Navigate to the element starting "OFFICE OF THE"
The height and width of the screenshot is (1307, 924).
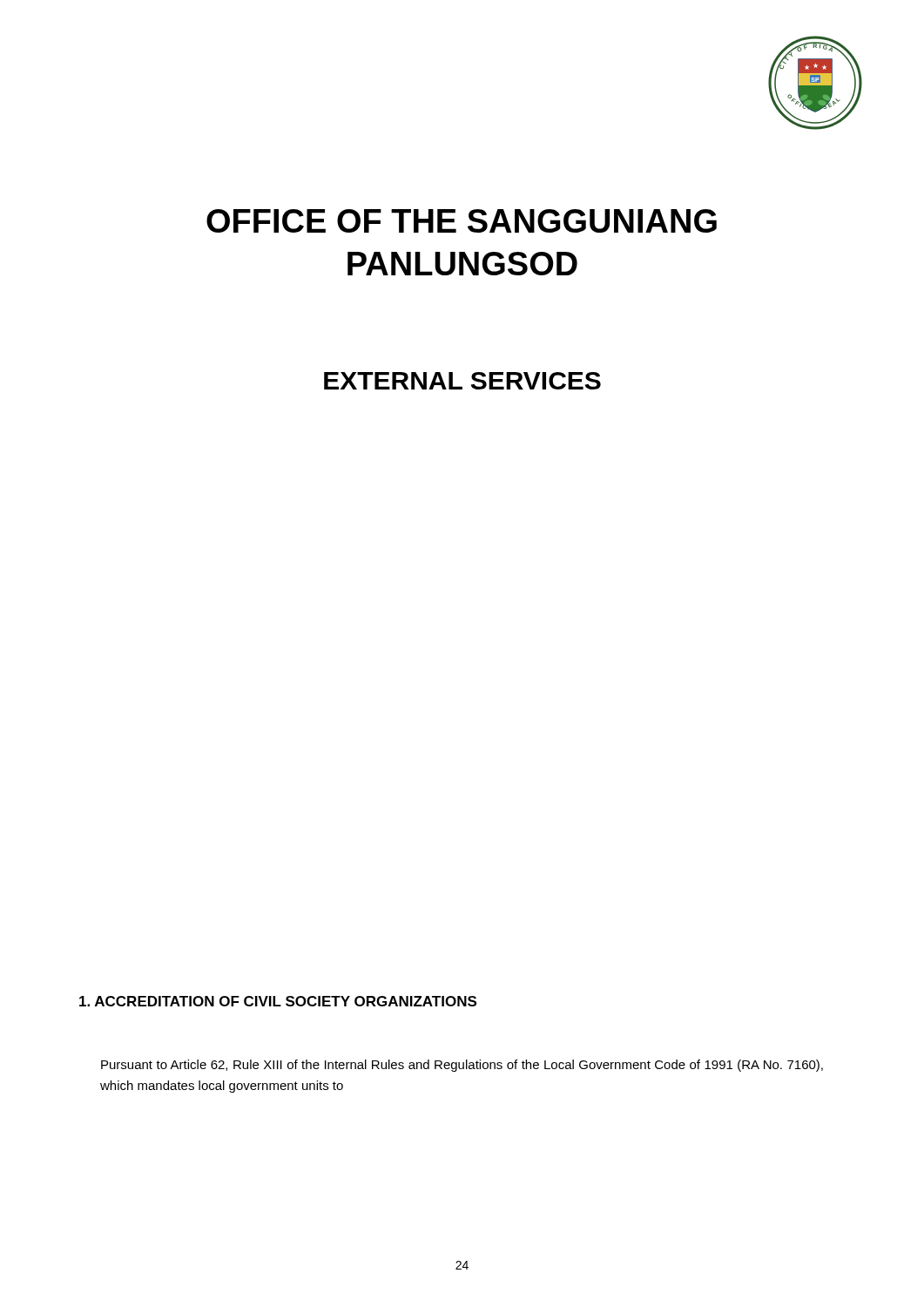coord(462,243)
